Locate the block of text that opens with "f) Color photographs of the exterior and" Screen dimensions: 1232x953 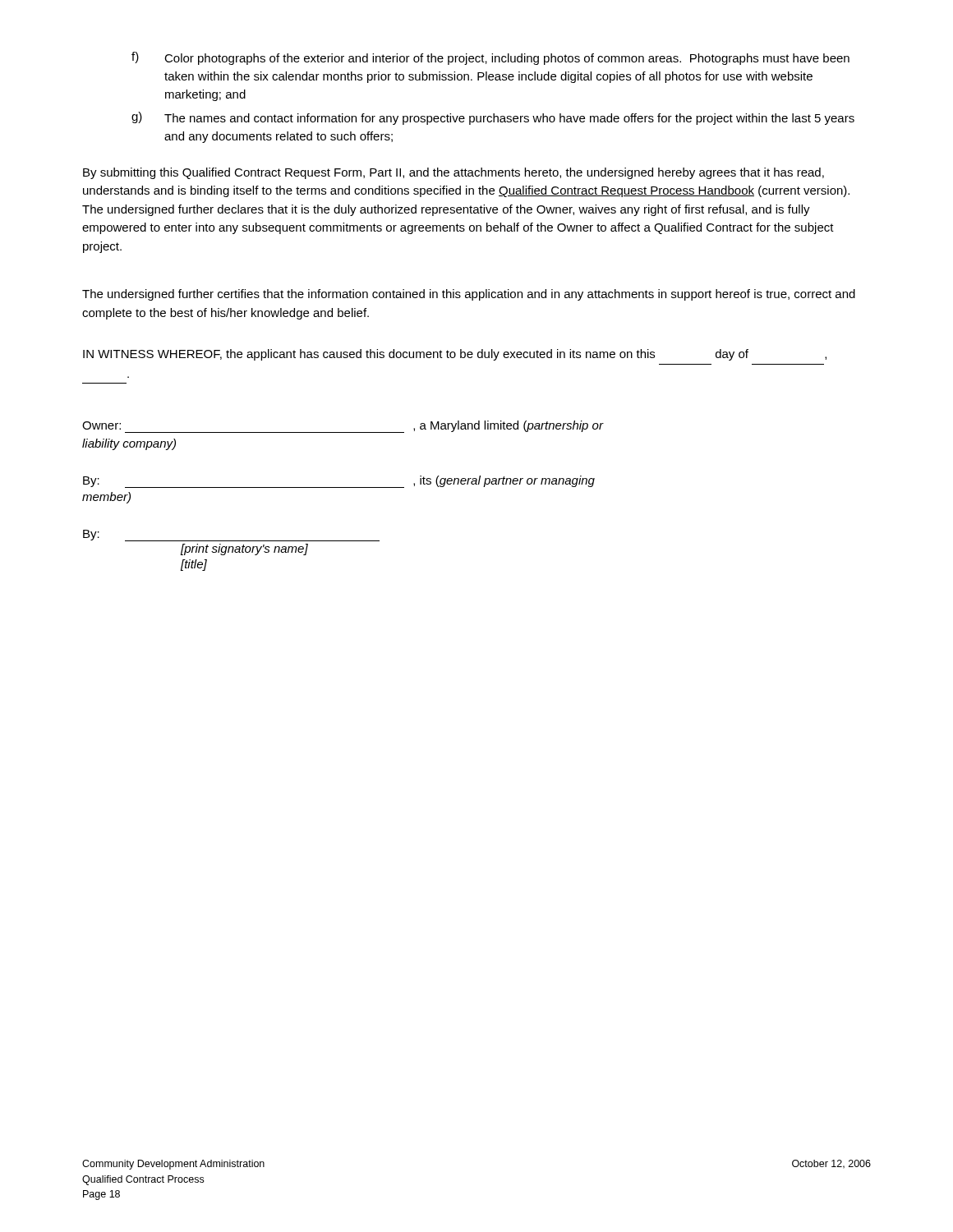tap(501, 76)
